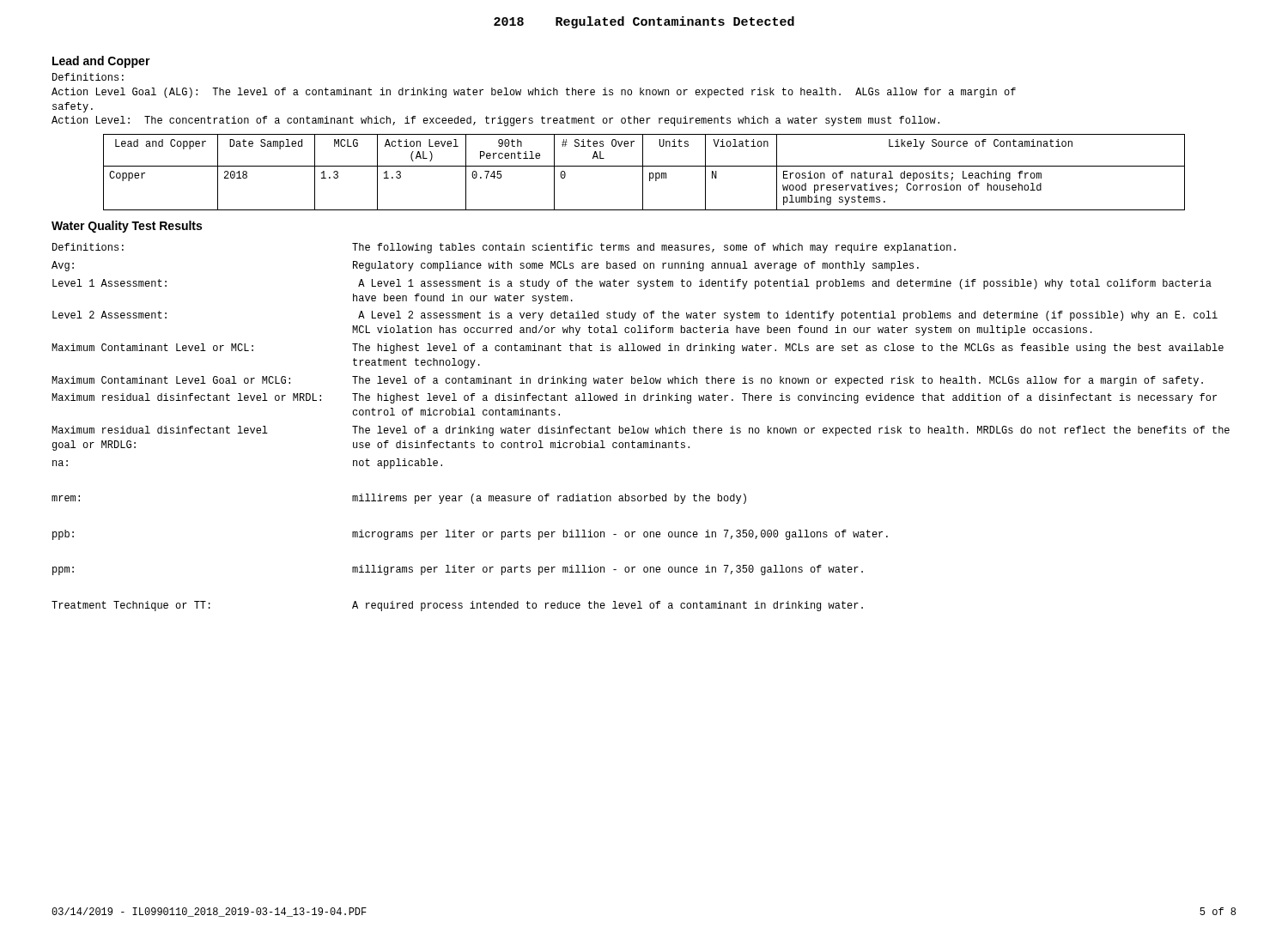Find the title containing "2018 Regulated Contaminants Detected"

tap(644, 23)
